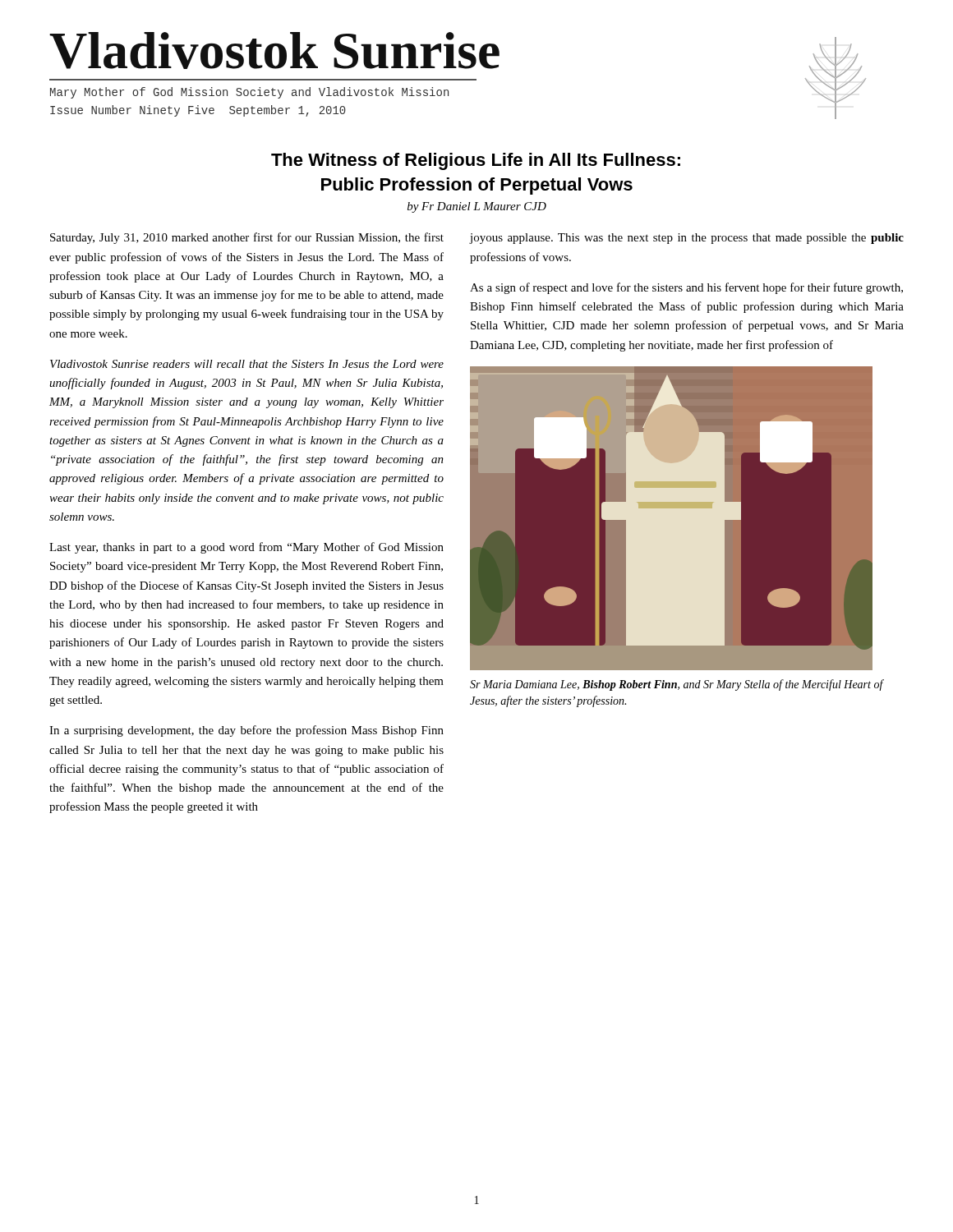The height and width of the screenshot is (1232, 953).
Task: Locate the text containing "by Fr Daniel L Maurer CJD"
Action: click(476, 206)
